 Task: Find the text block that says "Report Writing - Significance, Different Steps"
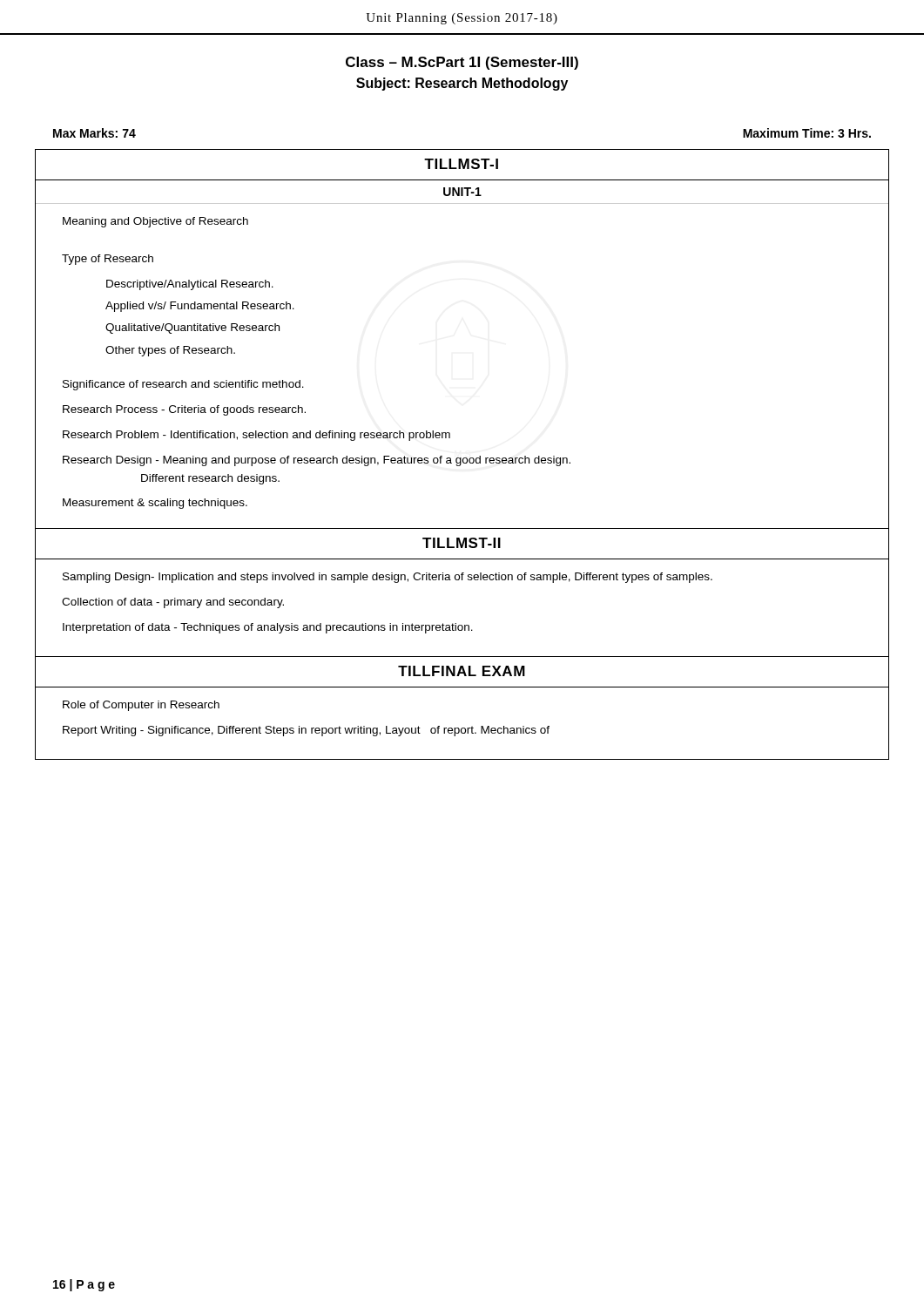tap(306, 730)
